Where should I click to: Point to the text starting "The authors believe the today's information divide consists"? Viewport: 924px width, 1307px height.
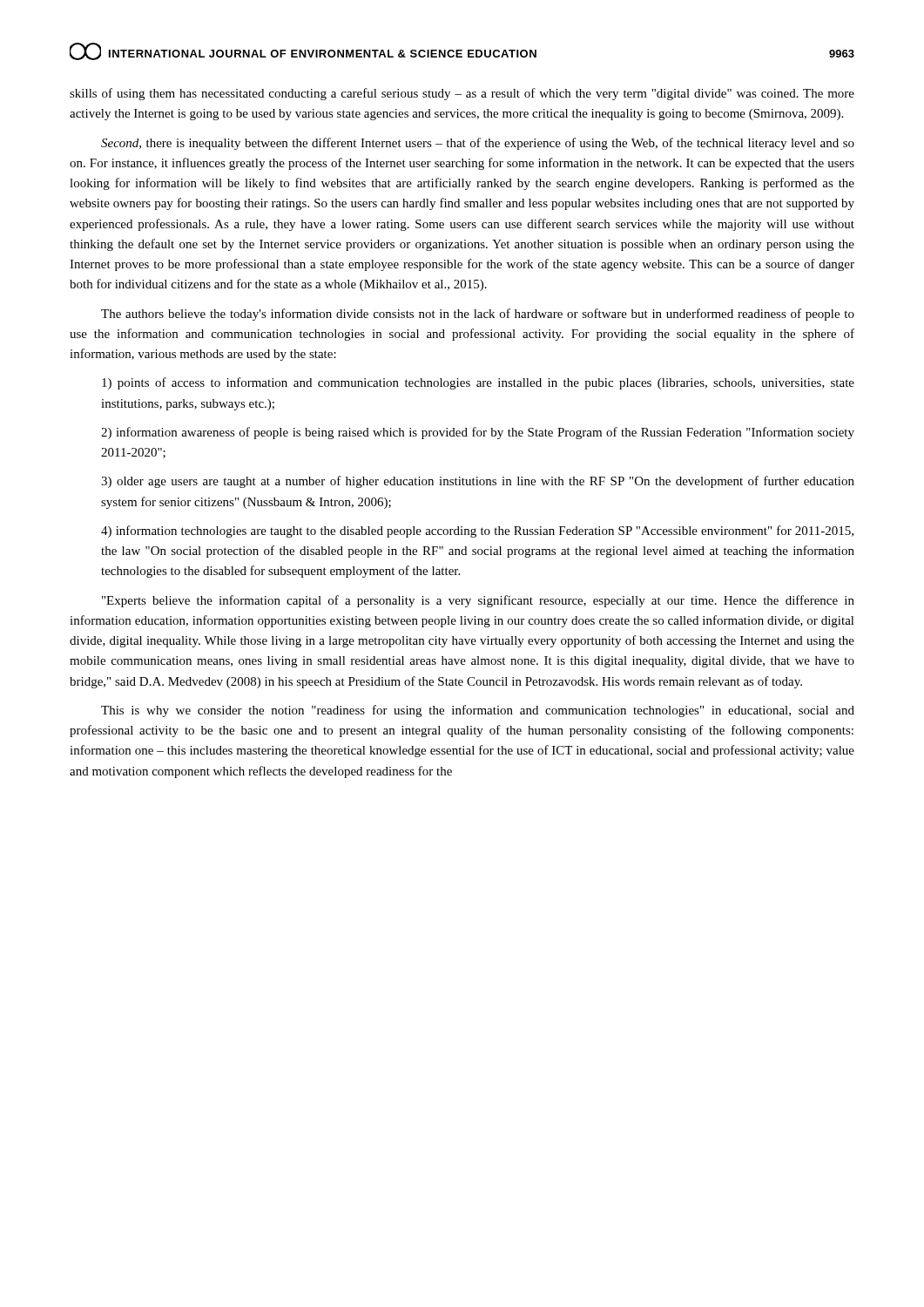(462, 333)
